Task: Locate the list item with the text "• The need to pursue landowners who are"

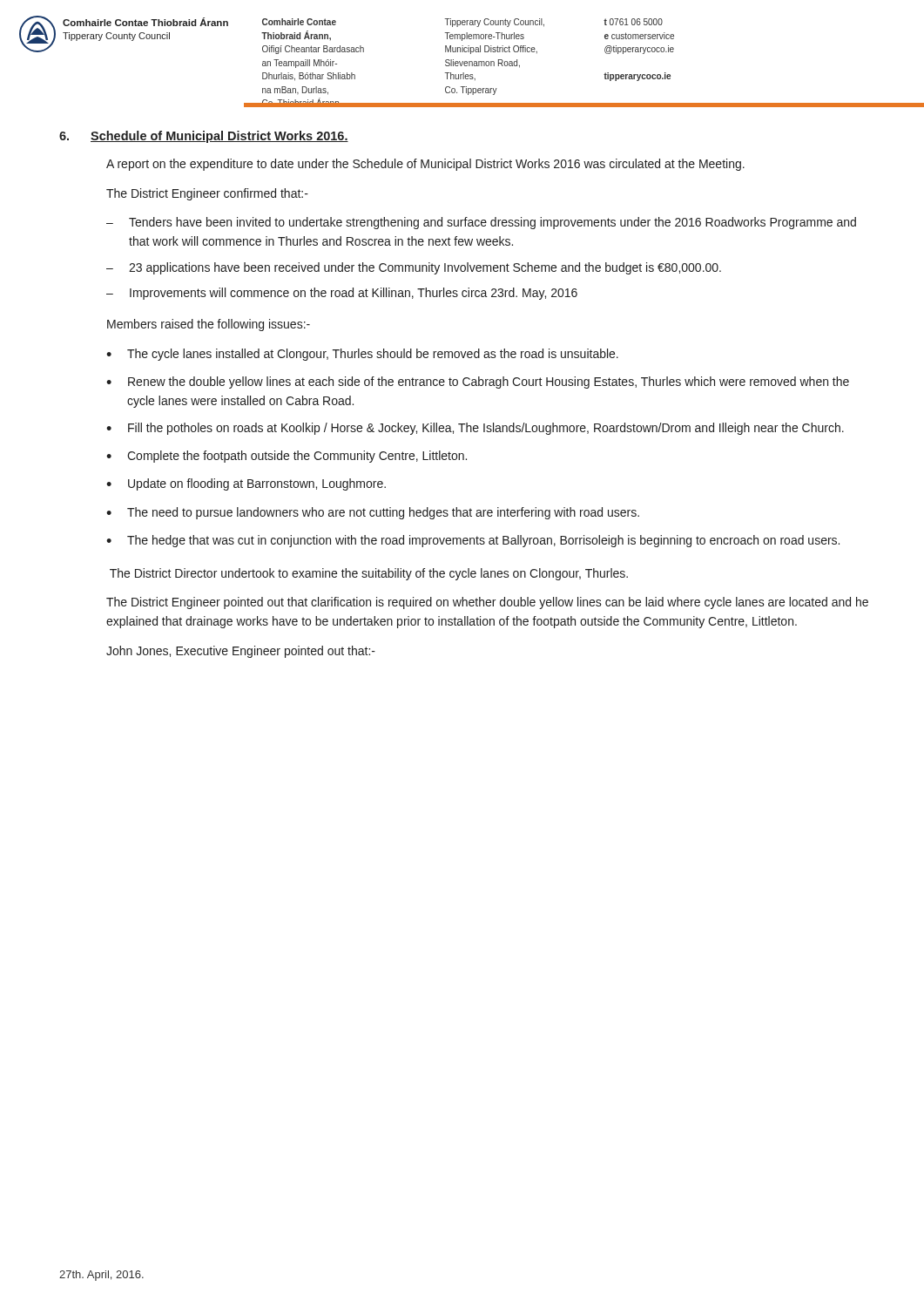Action: (x=373, y=514)
